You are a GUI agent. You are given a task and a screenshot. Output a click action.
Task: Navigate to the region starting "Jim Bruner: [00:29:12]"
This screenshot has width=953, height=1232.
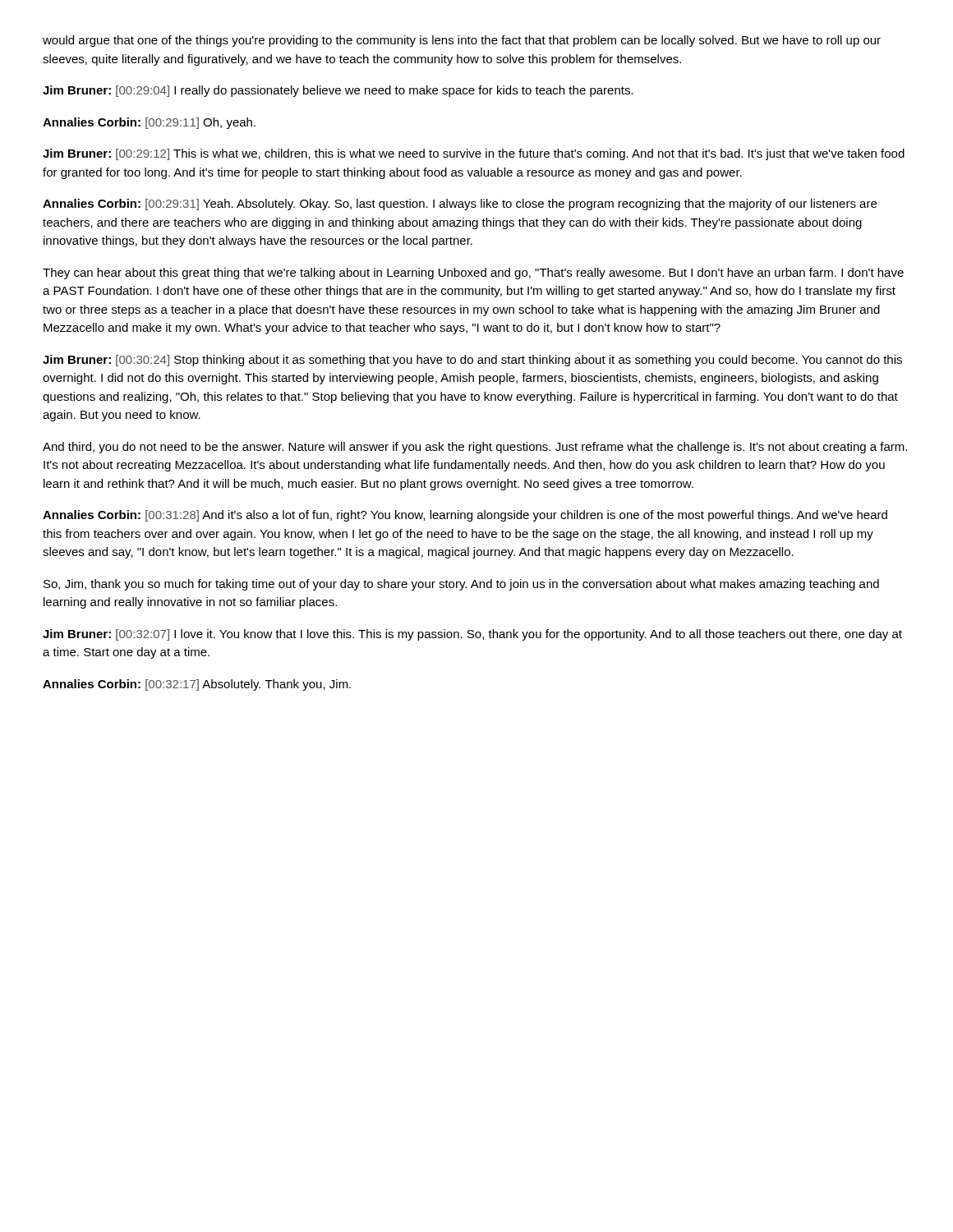(474, 162)
